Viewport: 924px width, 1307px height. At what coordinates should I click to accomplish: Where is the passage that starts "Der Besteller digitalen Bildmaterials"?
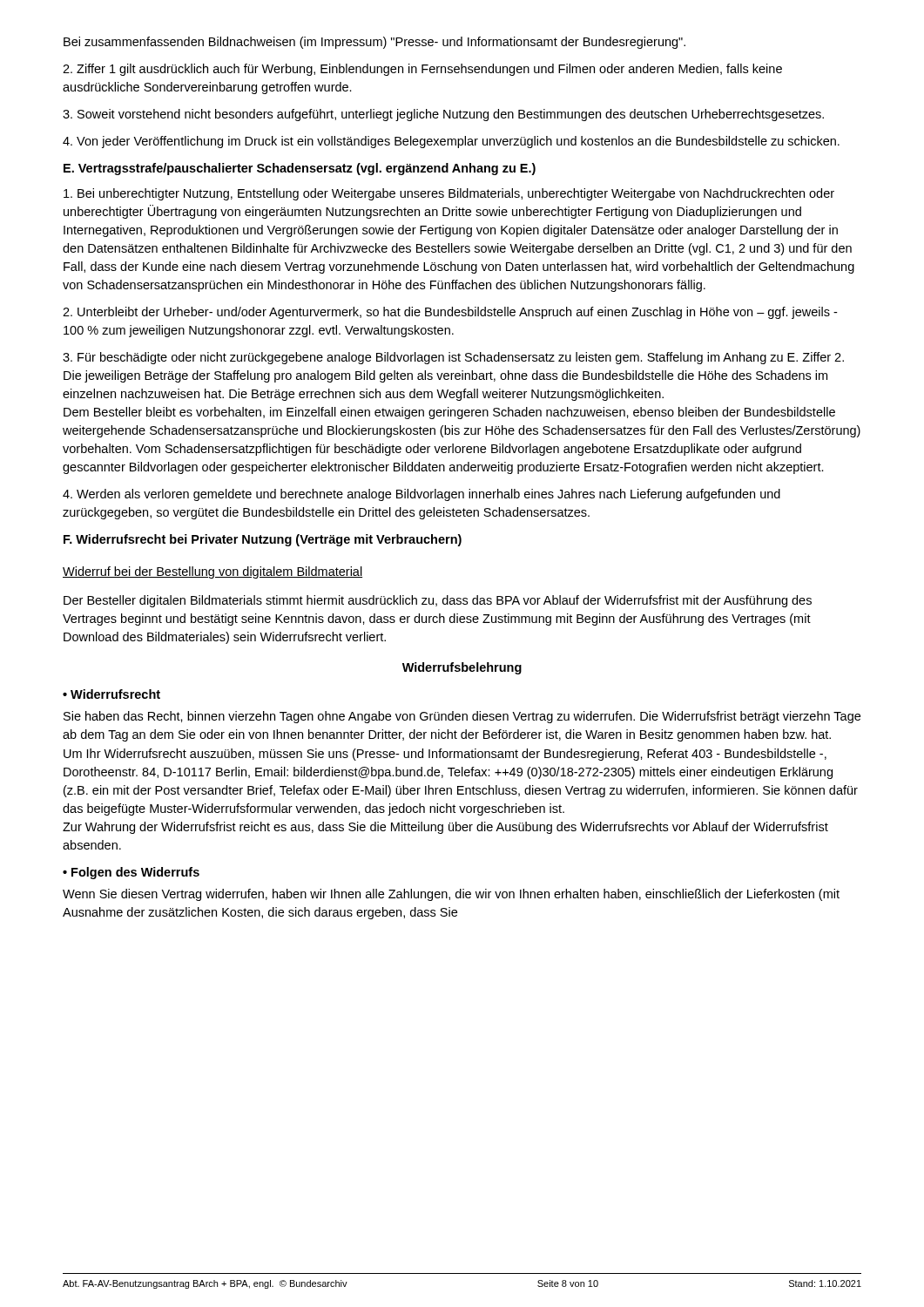[437, 619]
